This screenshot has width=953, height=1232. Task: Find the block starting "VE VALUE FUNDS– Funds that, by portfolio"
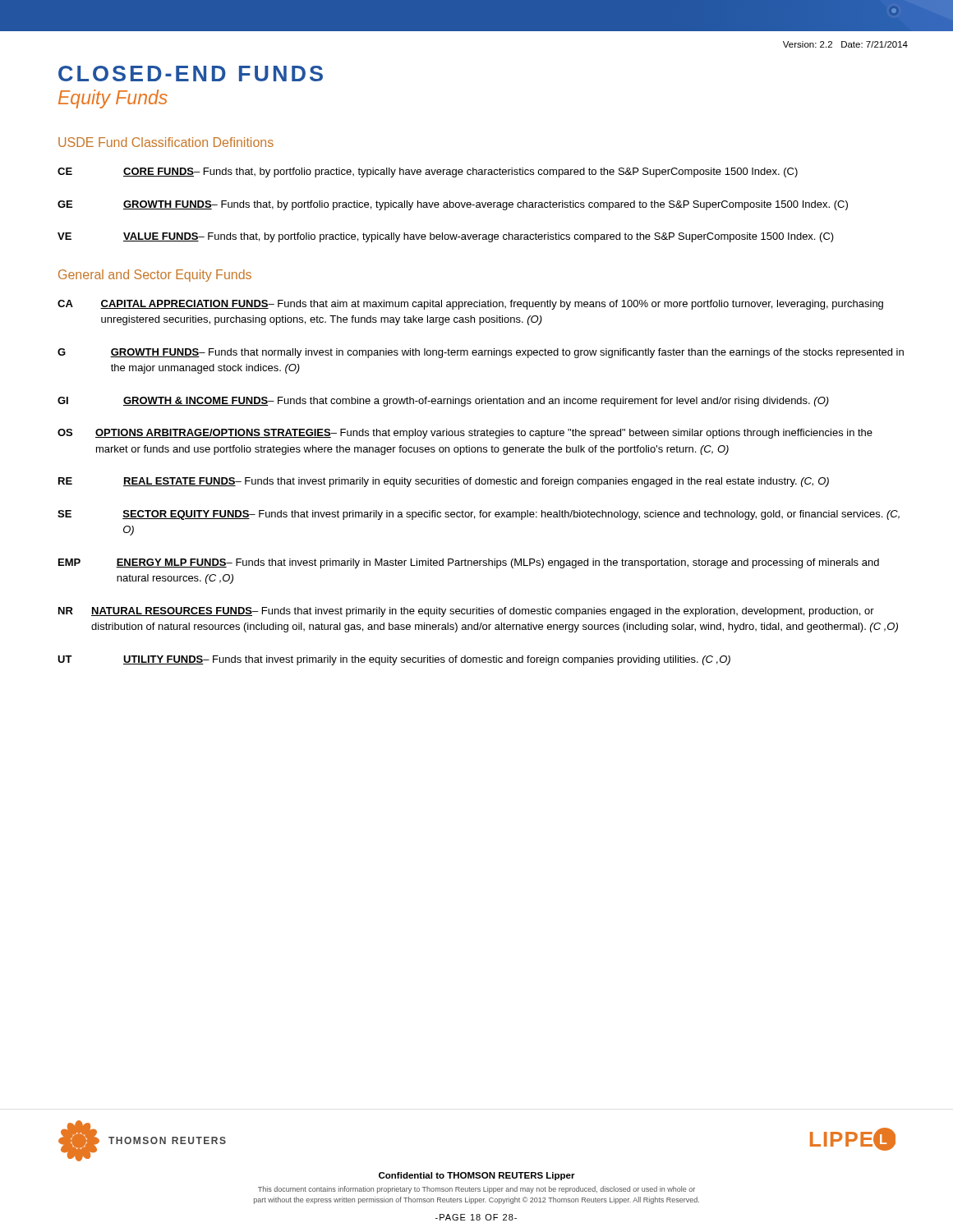tap(446, 240)
